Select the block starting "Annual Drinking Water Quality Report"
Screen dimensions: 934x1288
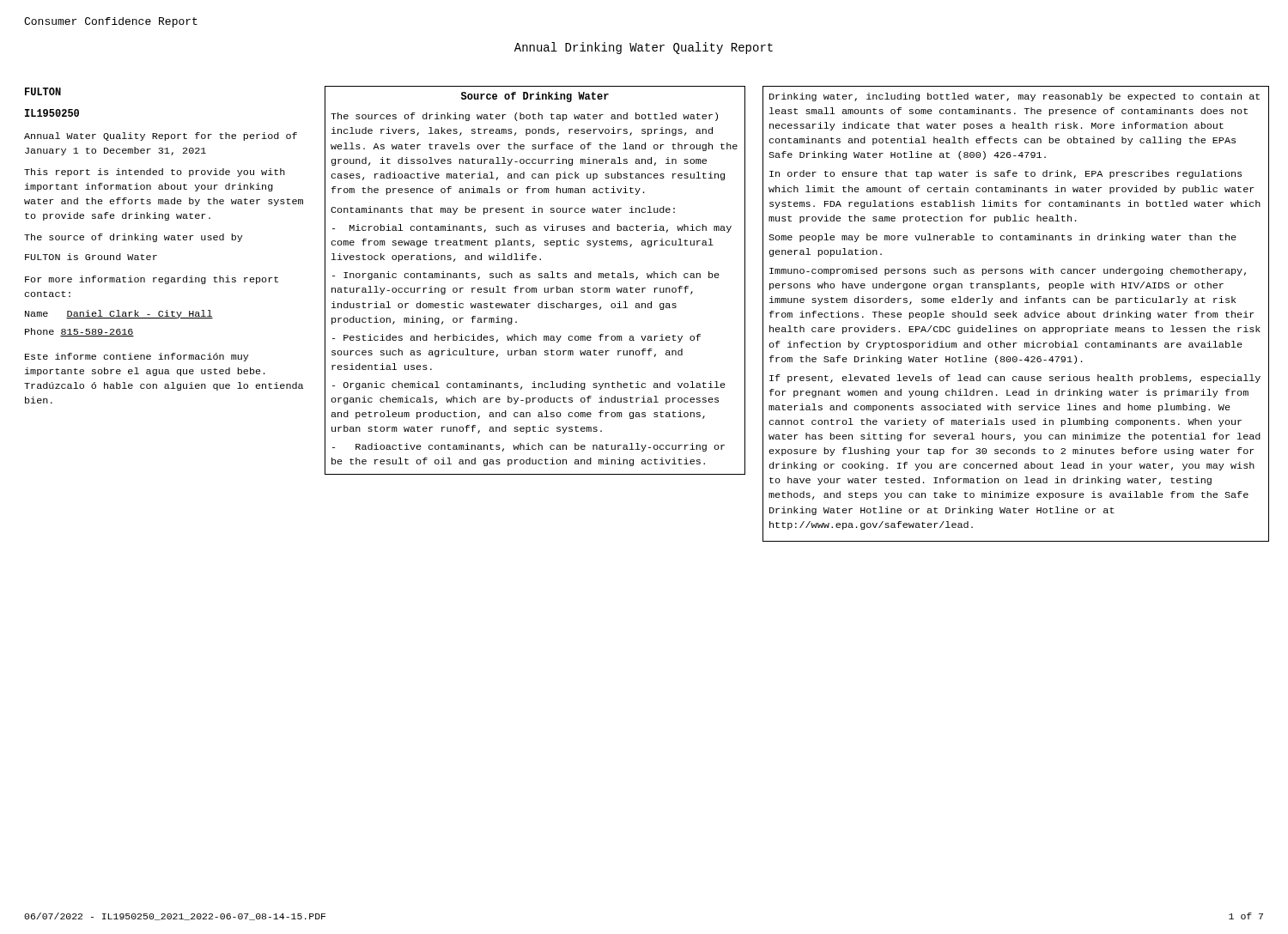[x=644, y=48]
